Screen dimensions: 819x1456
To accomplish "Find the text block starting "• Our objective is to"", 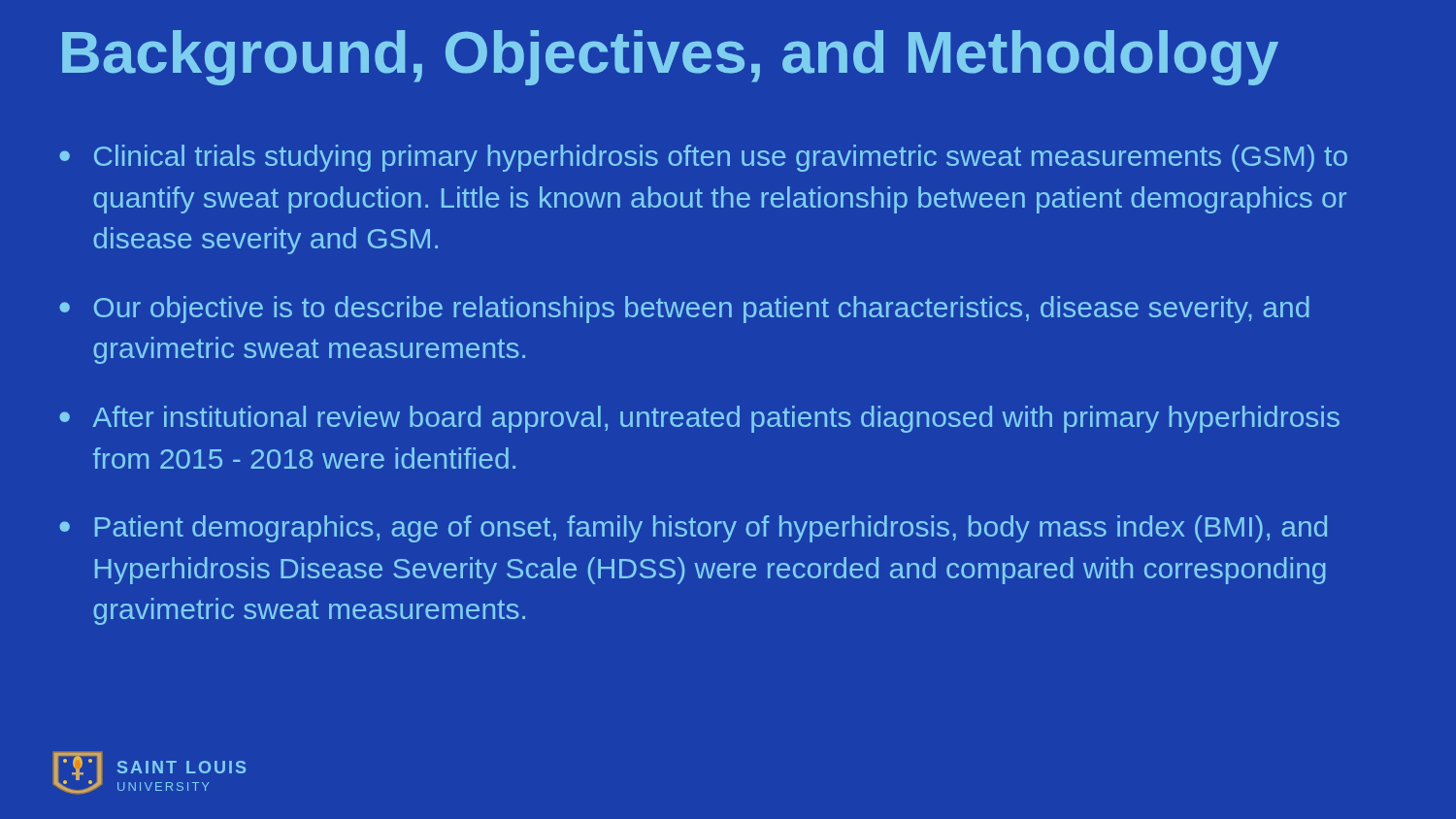I will tap(728, 328).
